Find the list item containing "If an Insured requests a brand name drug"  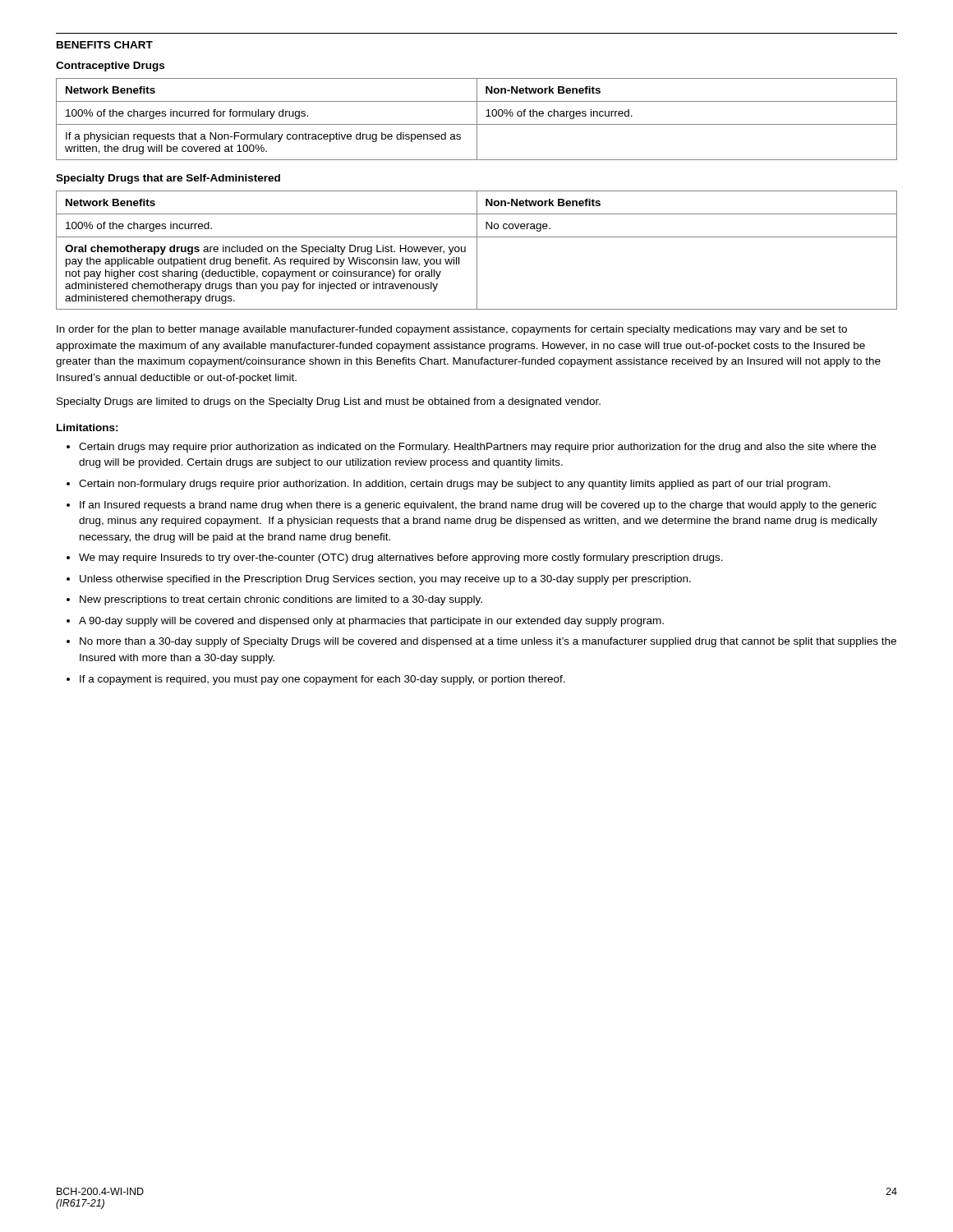click(478, 520)
